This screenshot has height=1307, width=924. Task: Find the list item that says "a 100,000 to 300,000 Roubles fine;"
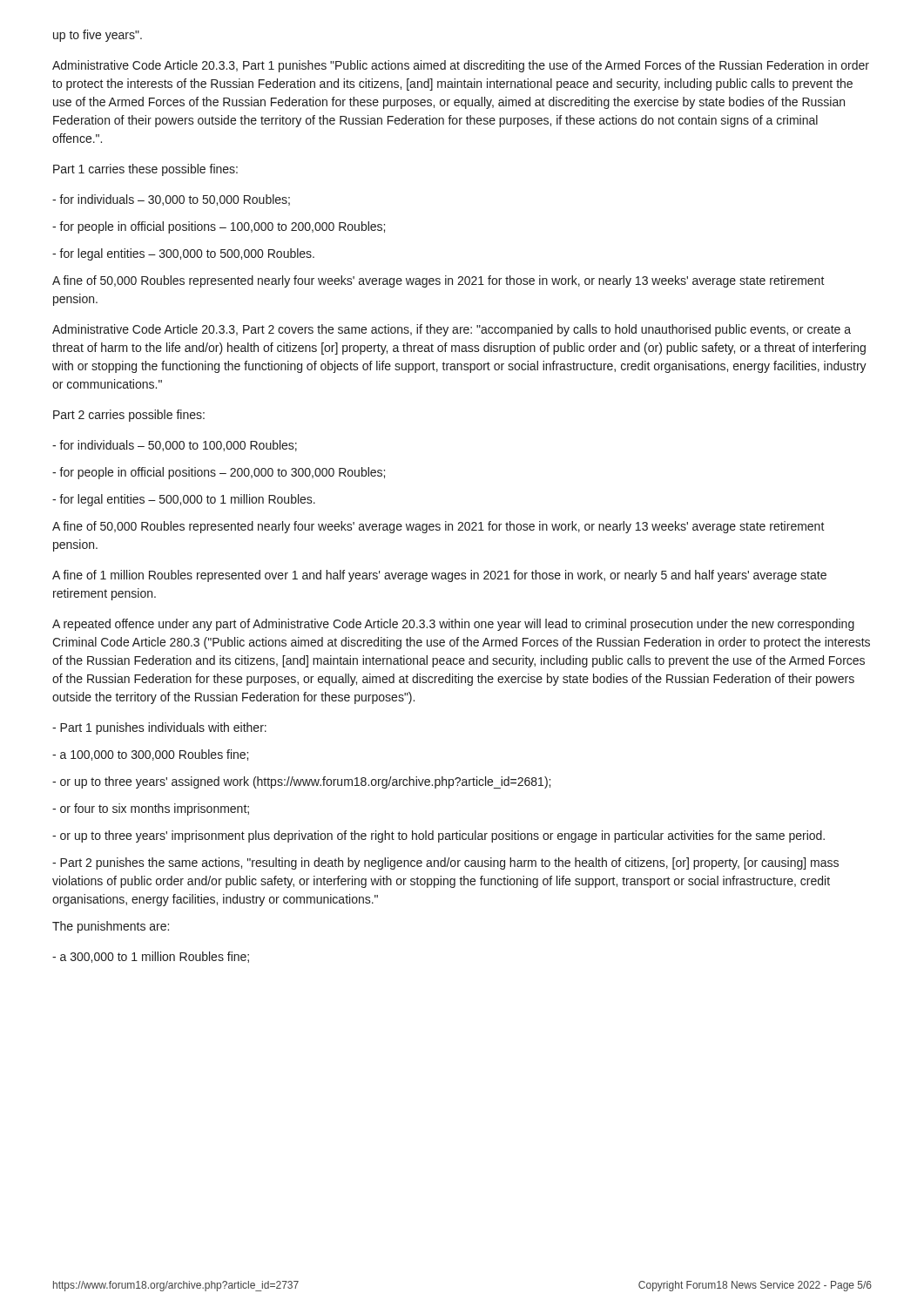point(151,755)
